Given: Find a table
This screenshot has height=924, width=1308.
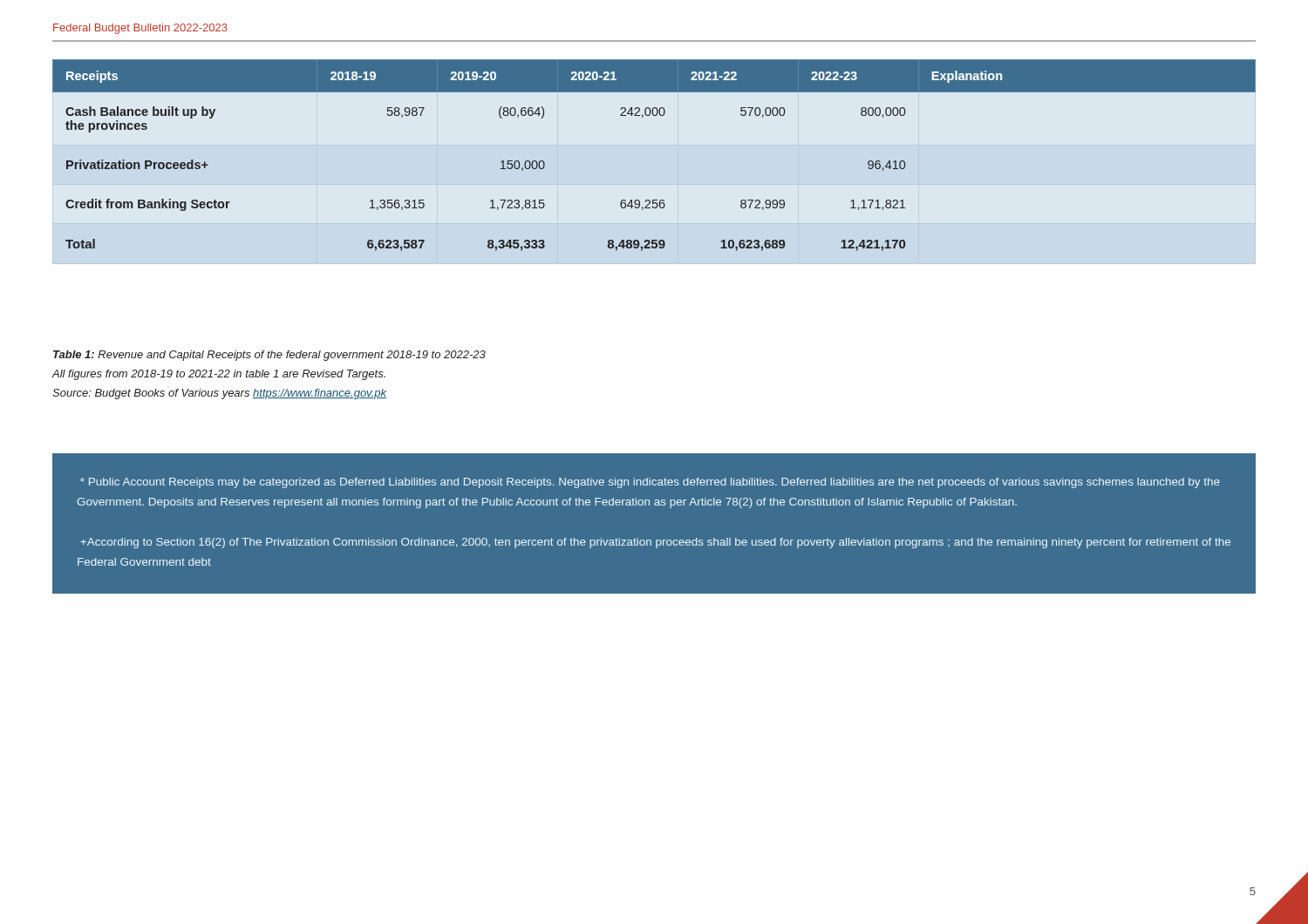Looking at the screenshot, I should pyautogui.click(x=654, y=162).
